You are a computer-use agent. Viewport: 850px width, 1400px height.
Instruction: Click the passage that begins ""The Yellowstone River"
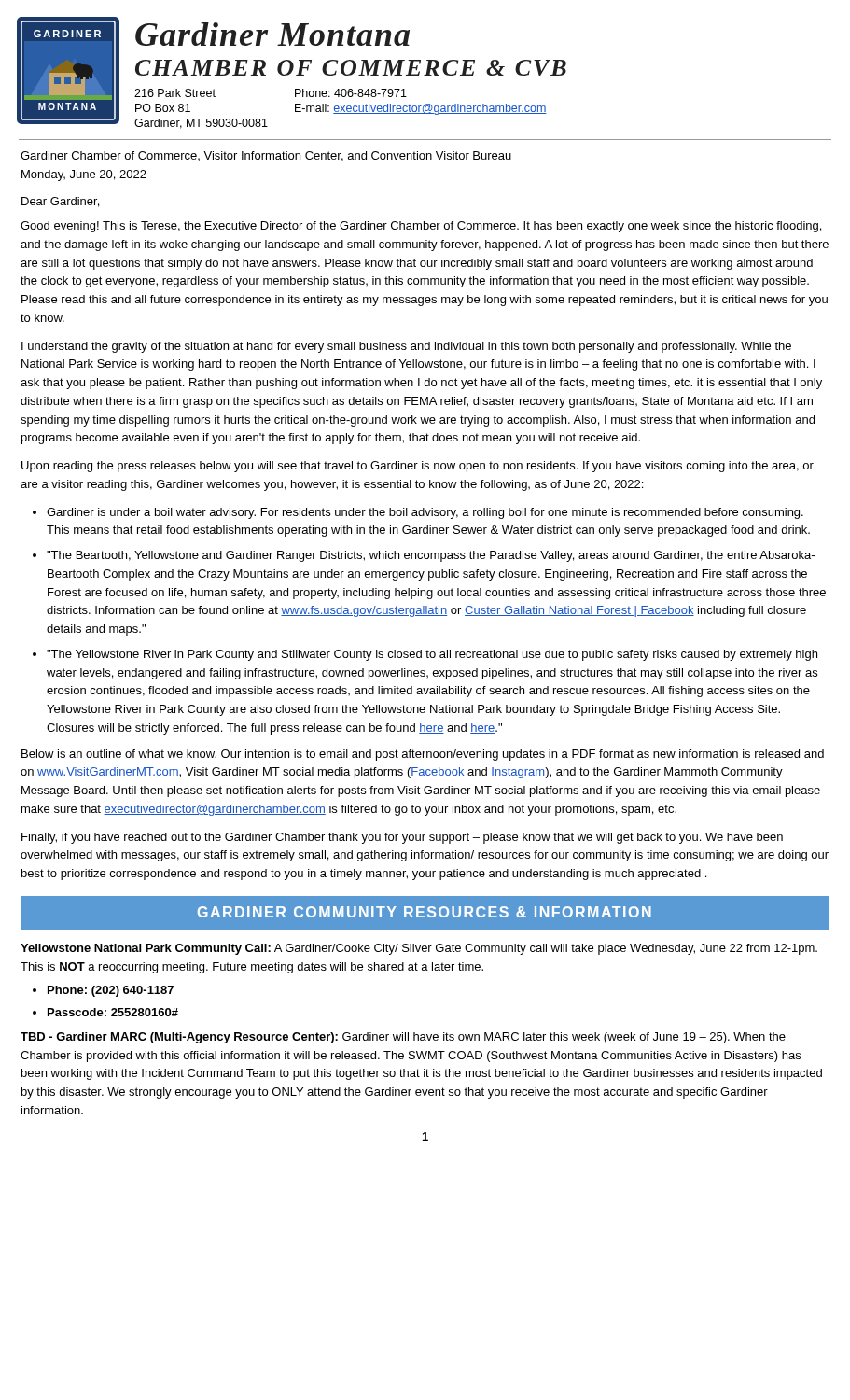click(432, 691)
